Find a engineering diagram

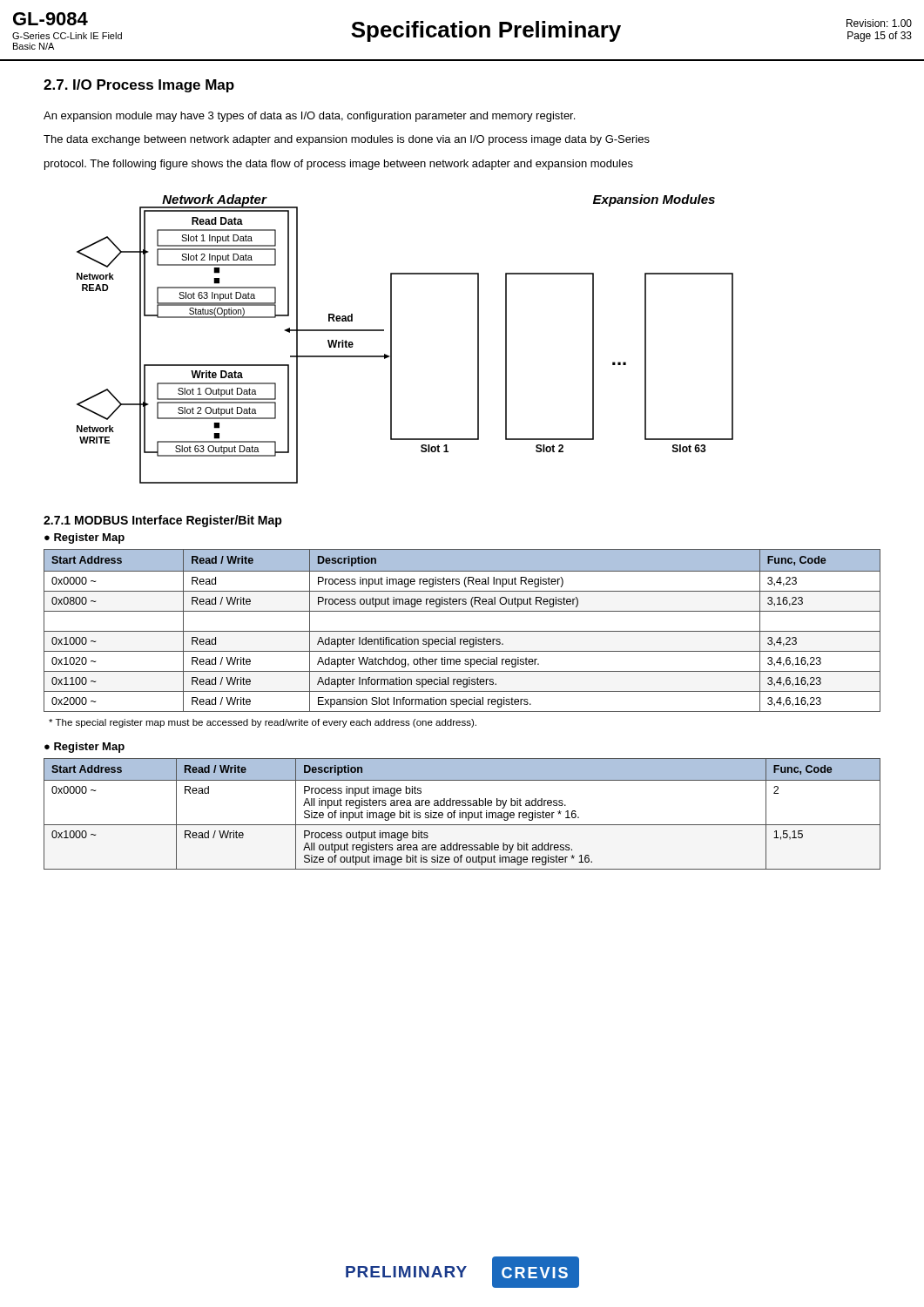(462, 341)
